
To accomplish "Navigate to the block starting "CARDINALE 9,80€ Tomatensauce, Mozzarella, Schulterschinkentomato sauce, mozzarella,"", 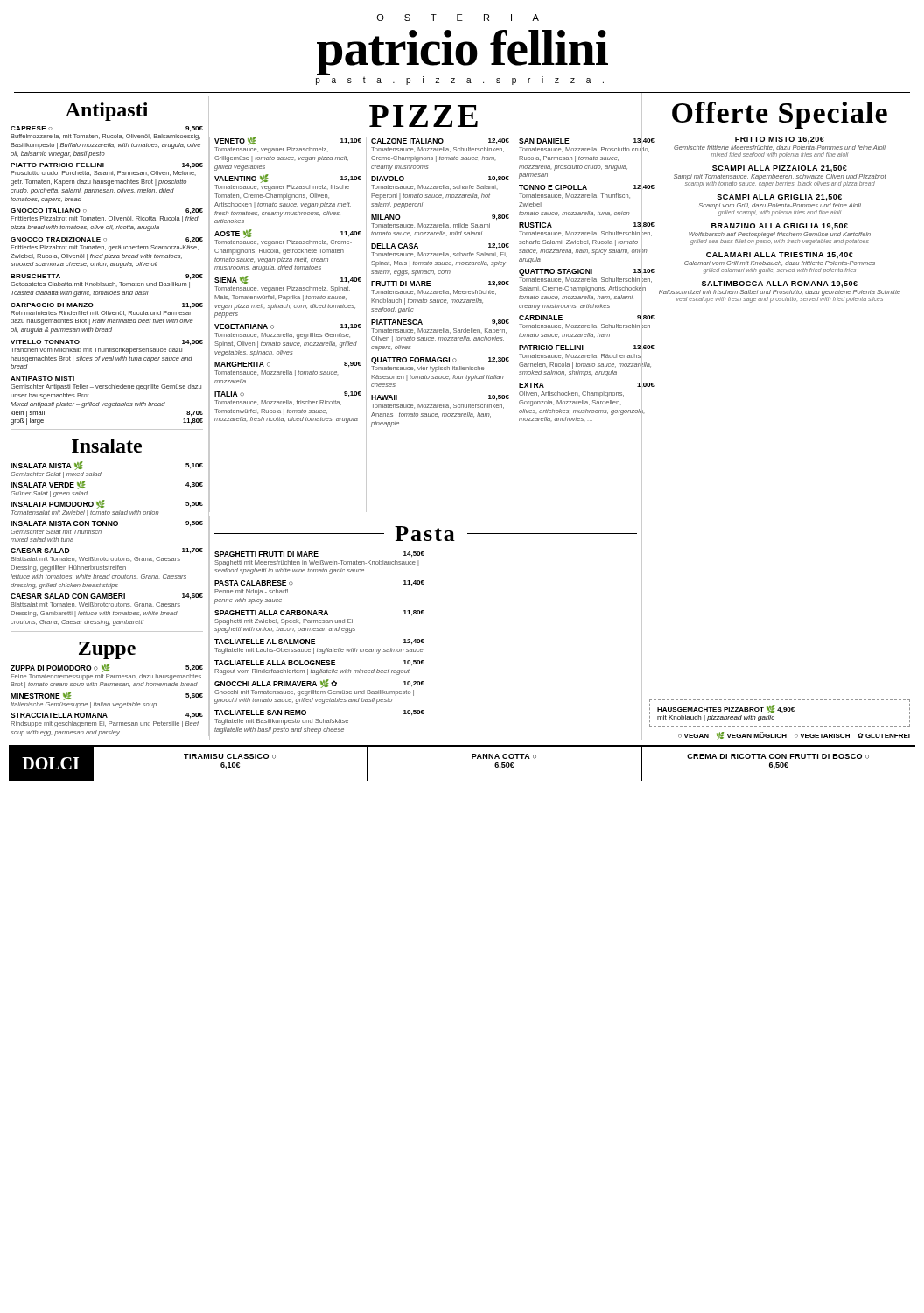I will 587,326.
